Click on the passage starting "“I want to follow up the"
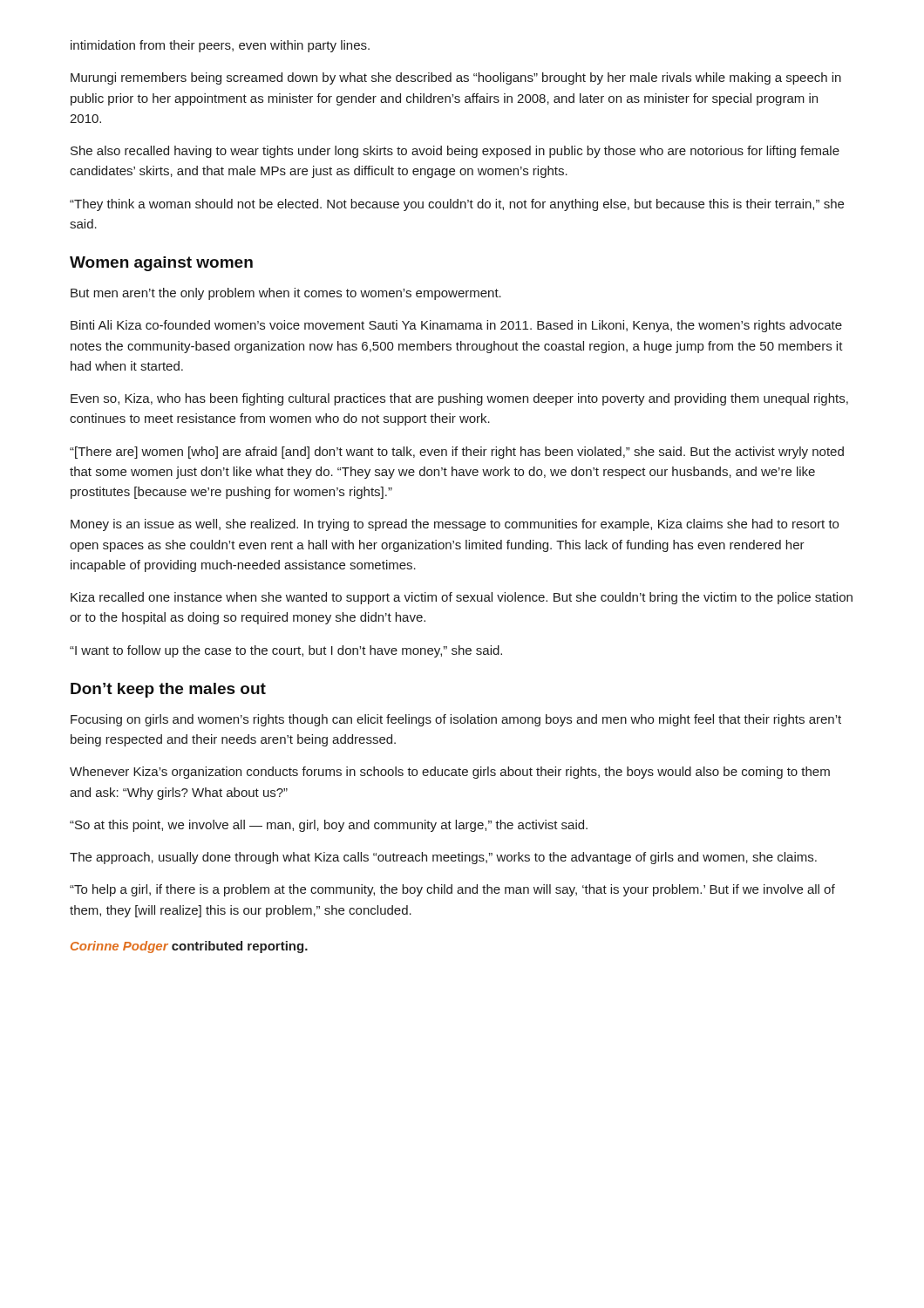This screenshot has height=1308, width=924. (x=462, y=650)
